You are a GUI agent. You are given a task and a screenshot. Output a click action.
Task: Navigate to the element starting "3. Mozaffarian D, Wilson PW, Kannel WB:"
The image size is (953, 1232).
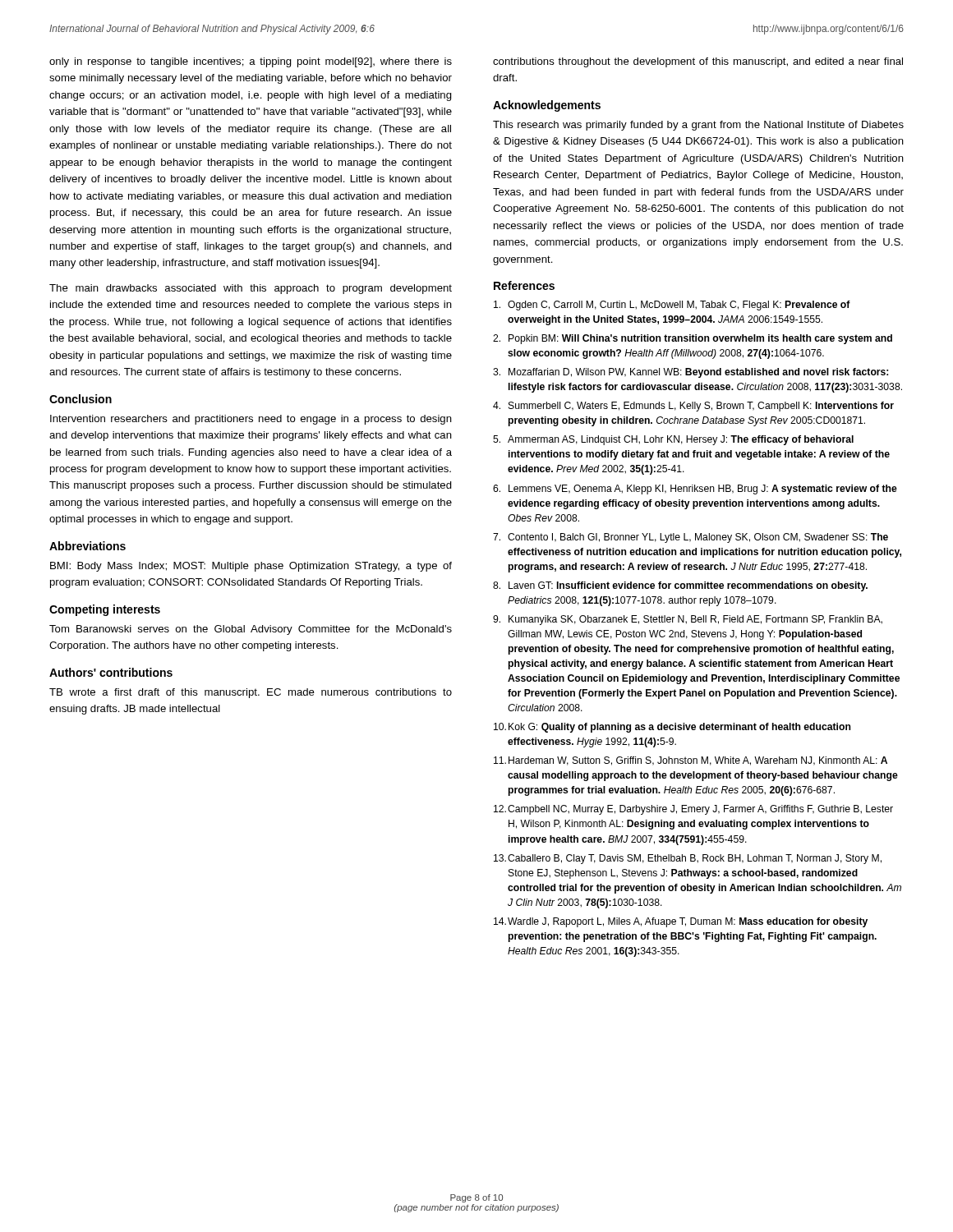(698, 380)
